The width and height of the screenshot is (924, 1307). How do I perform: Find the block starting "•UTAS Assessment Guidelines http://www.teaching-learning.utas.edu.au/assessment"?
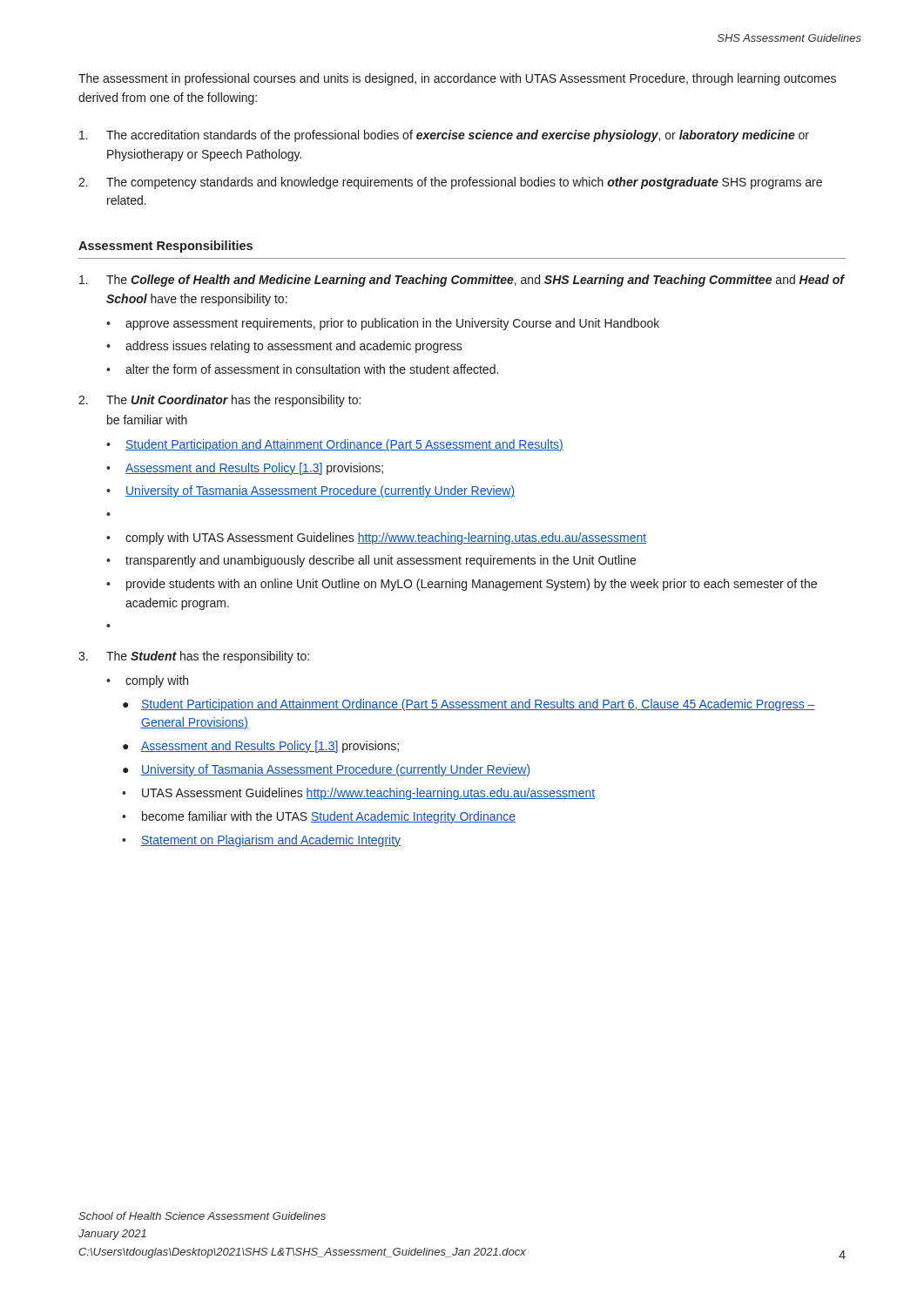(484, 794)
